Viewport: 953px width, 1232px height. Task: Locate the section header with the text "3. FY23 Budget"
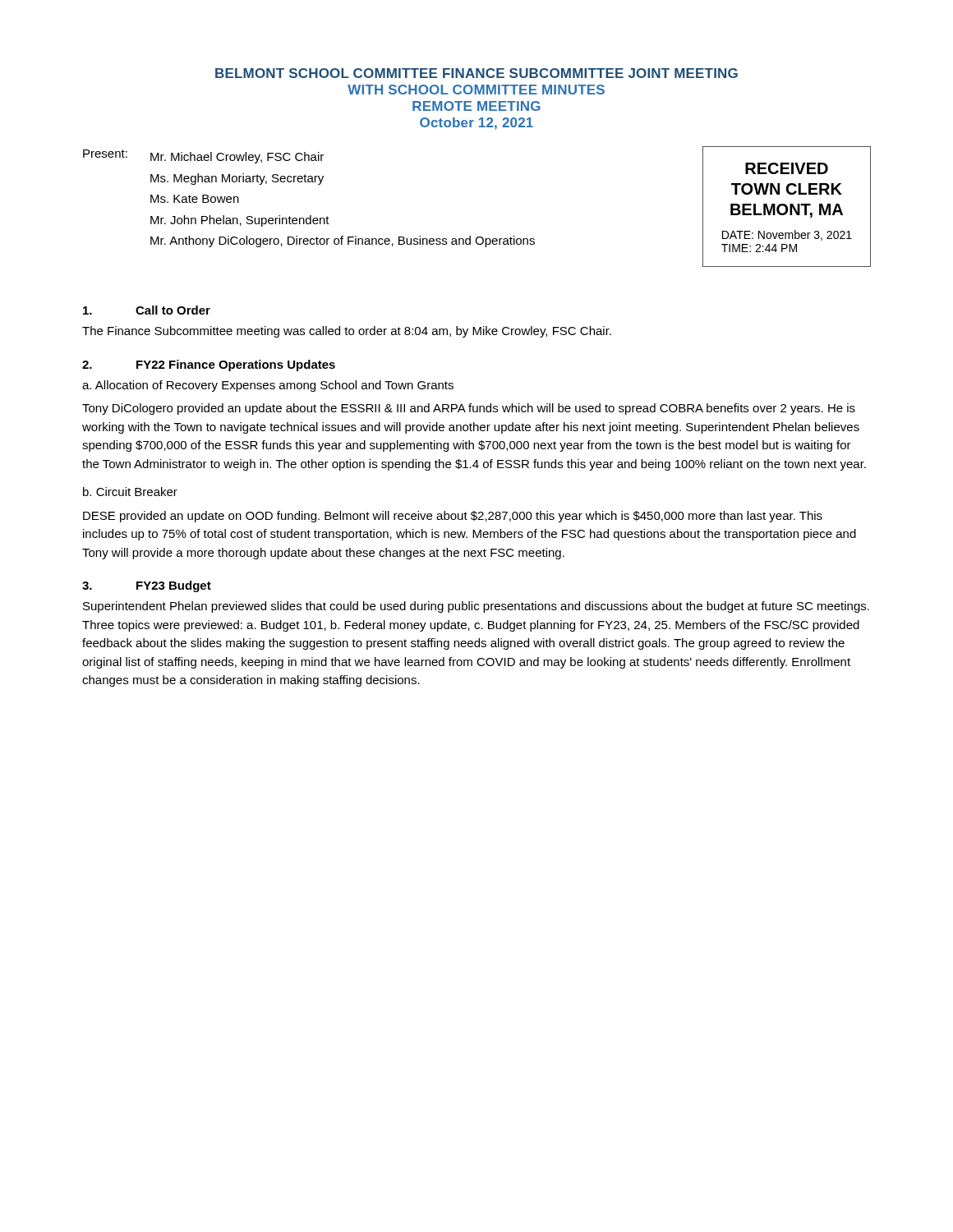click(147, 585)
